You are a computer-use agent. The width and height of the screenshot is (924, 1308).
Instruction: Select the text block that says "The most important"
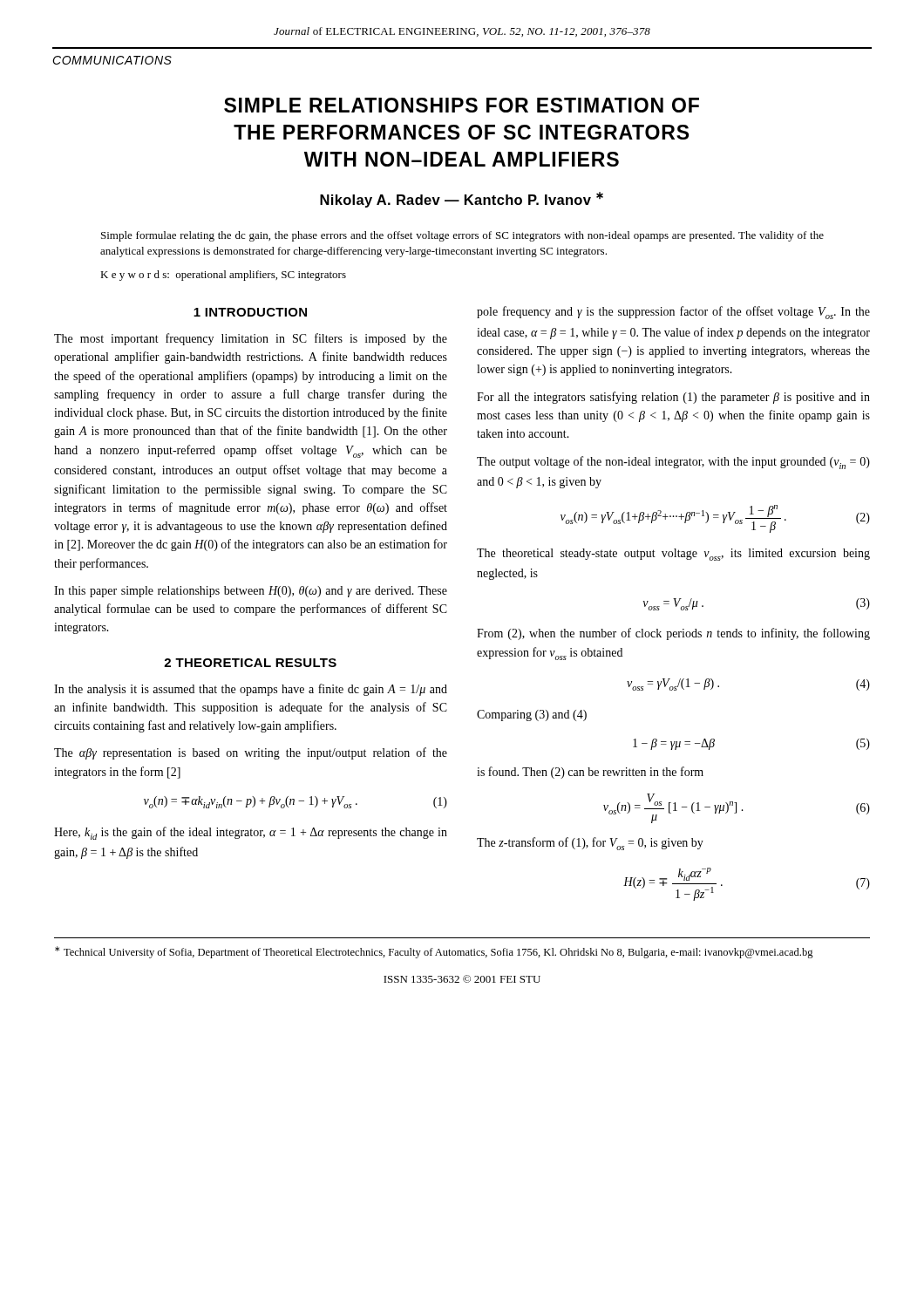coord(251,451)
